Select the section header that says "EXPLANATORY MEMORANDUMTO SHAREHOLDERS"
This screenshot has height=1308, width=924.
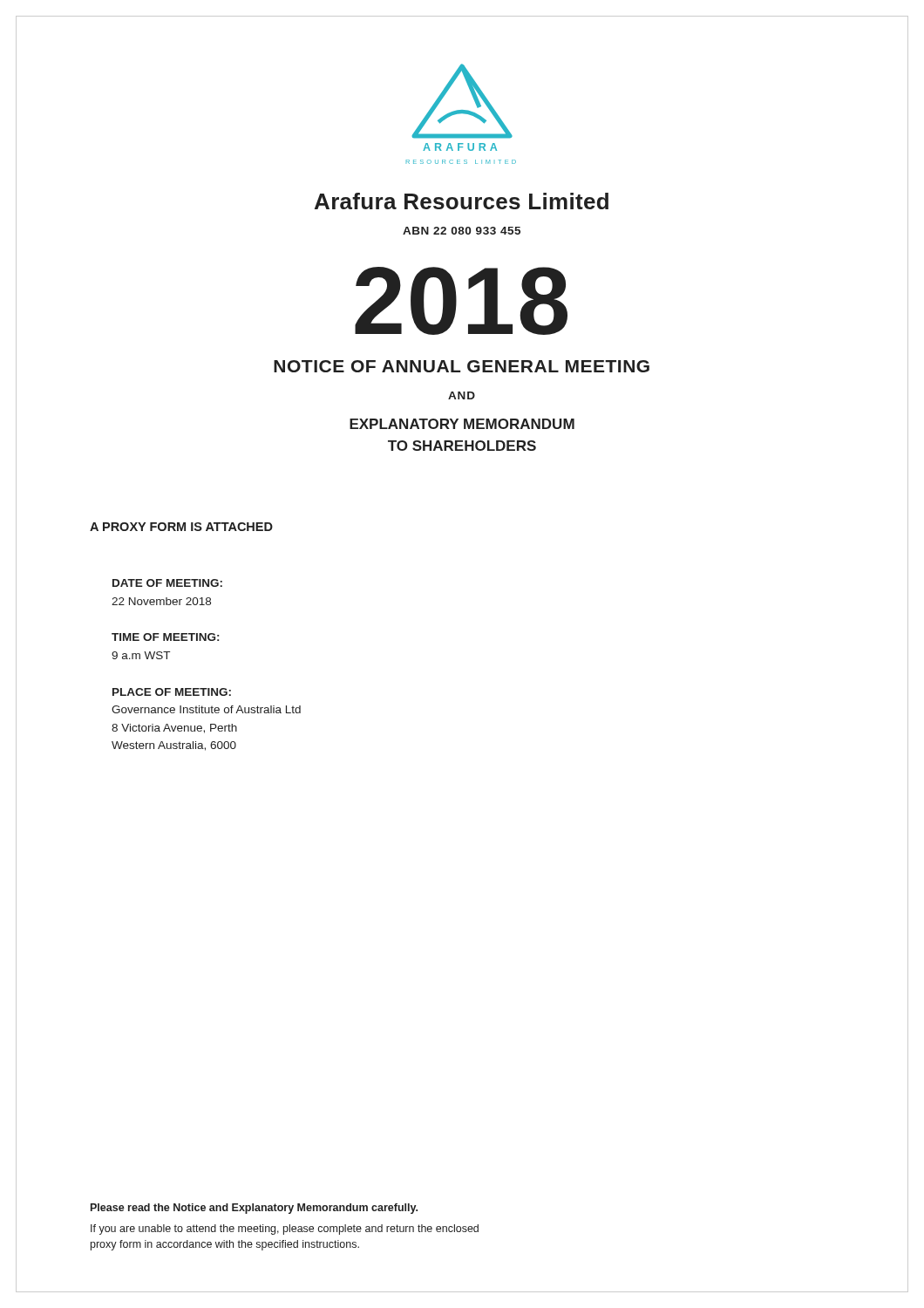tap(462, 435)
